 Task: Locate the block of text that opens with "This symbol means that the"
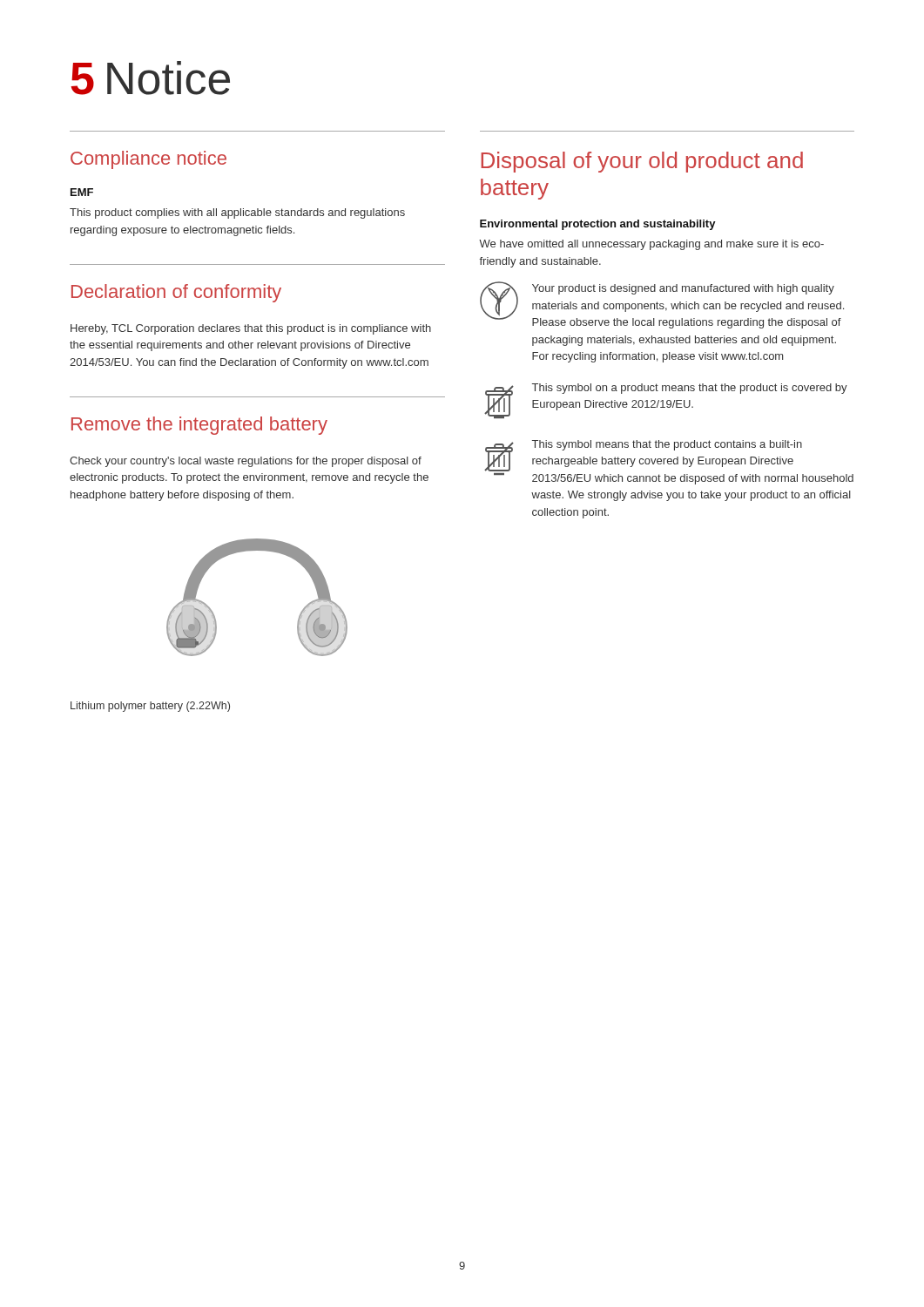click(693, 478)
